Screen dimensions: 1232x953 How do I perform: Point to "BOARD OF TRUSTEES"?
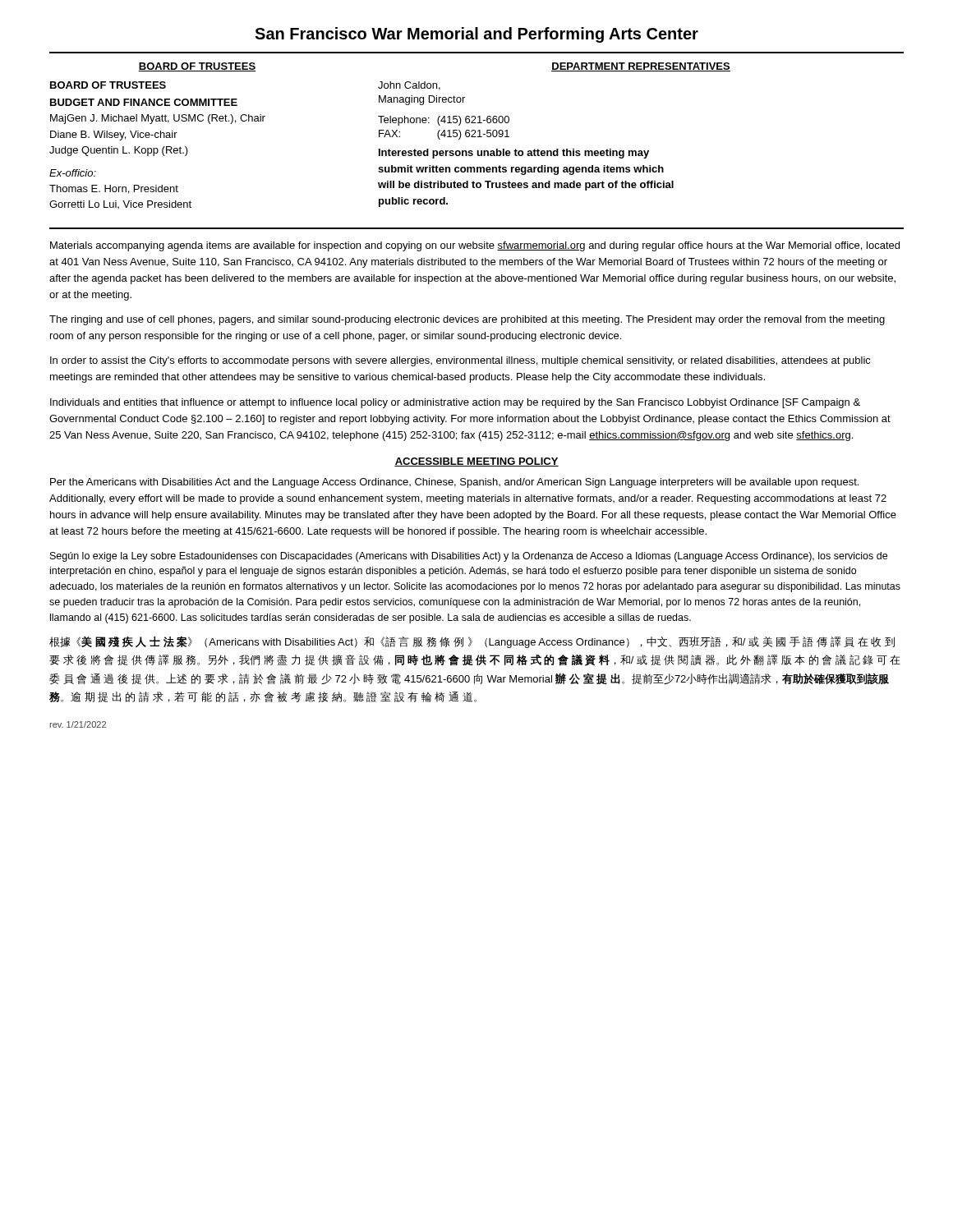click(197, 66)
